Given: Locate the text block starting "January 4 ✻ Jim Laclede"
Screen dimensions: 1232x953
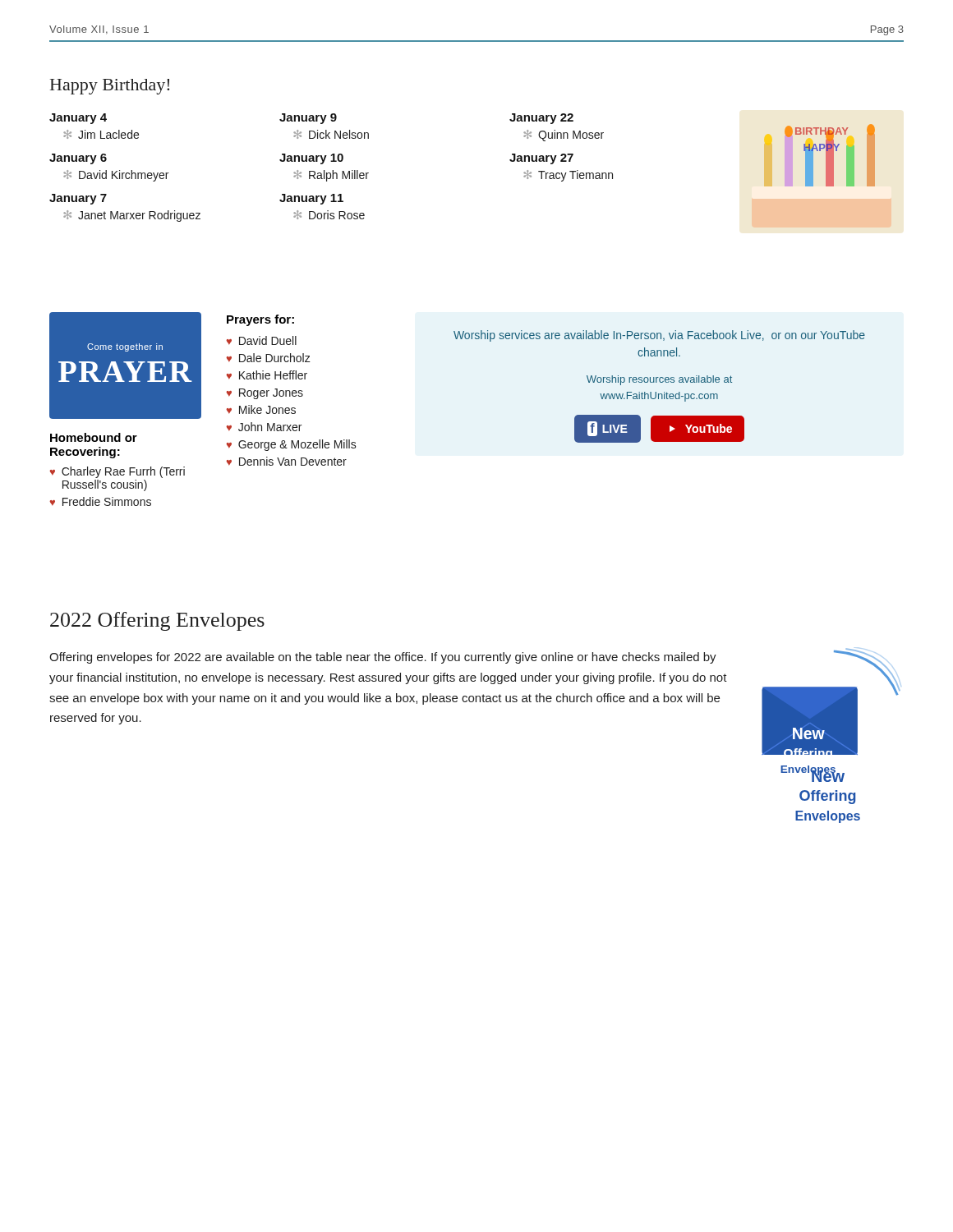Looking at the screenshot, I should (x=78, y=119).
